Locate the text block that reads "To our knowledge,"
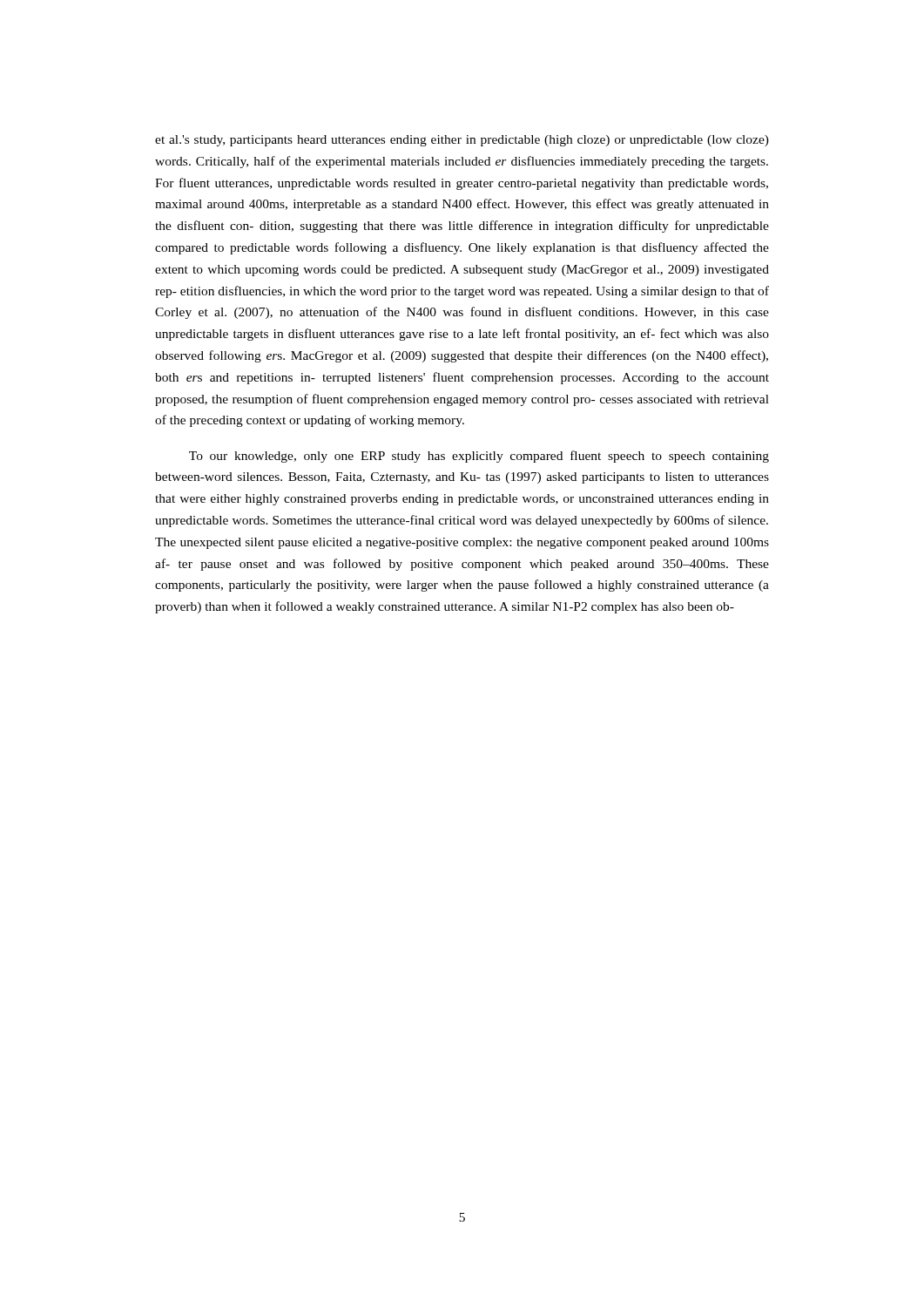The image size is (924, 1307). coord(462,531)
